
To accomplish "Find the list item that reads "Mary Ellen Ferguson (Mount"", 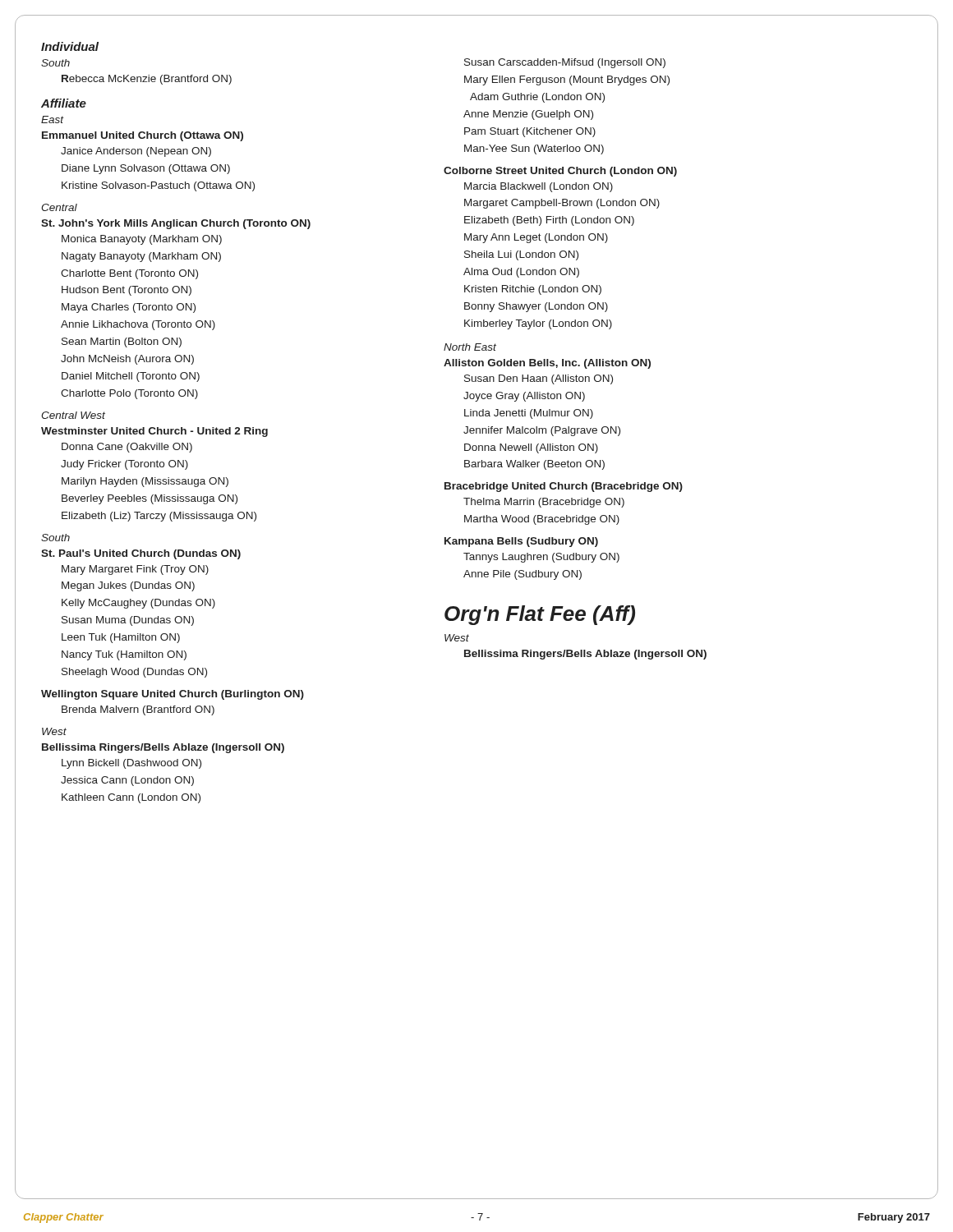I will click(567, 80).
